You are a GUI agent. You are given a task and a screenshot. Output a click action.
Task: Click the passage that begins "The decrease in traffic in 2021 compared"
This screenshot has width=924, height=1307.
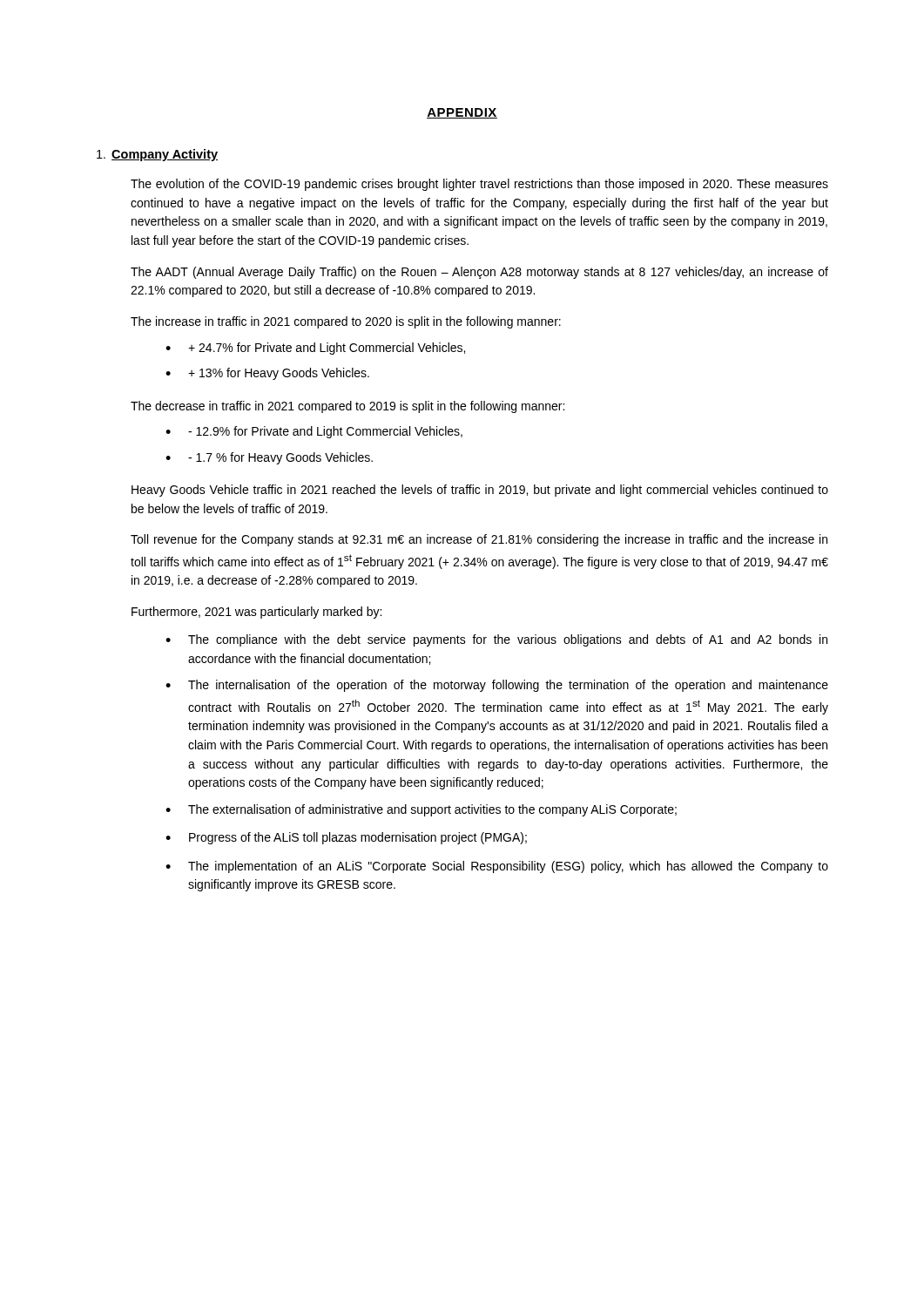(348, 406)
